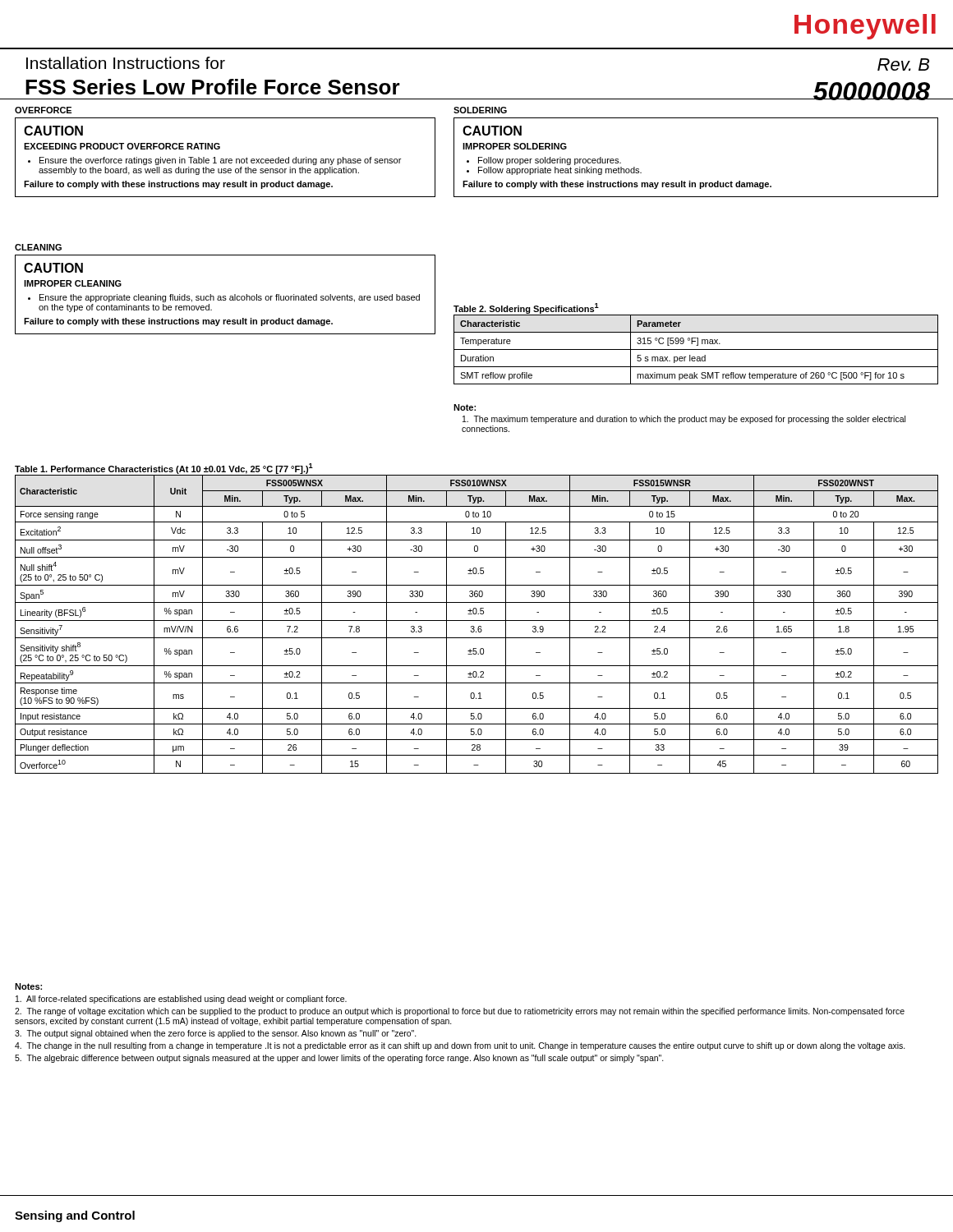Click on the table containing "SMT reflow profile"
Viewport: 953px width, 1232px height.
[696, 349]
